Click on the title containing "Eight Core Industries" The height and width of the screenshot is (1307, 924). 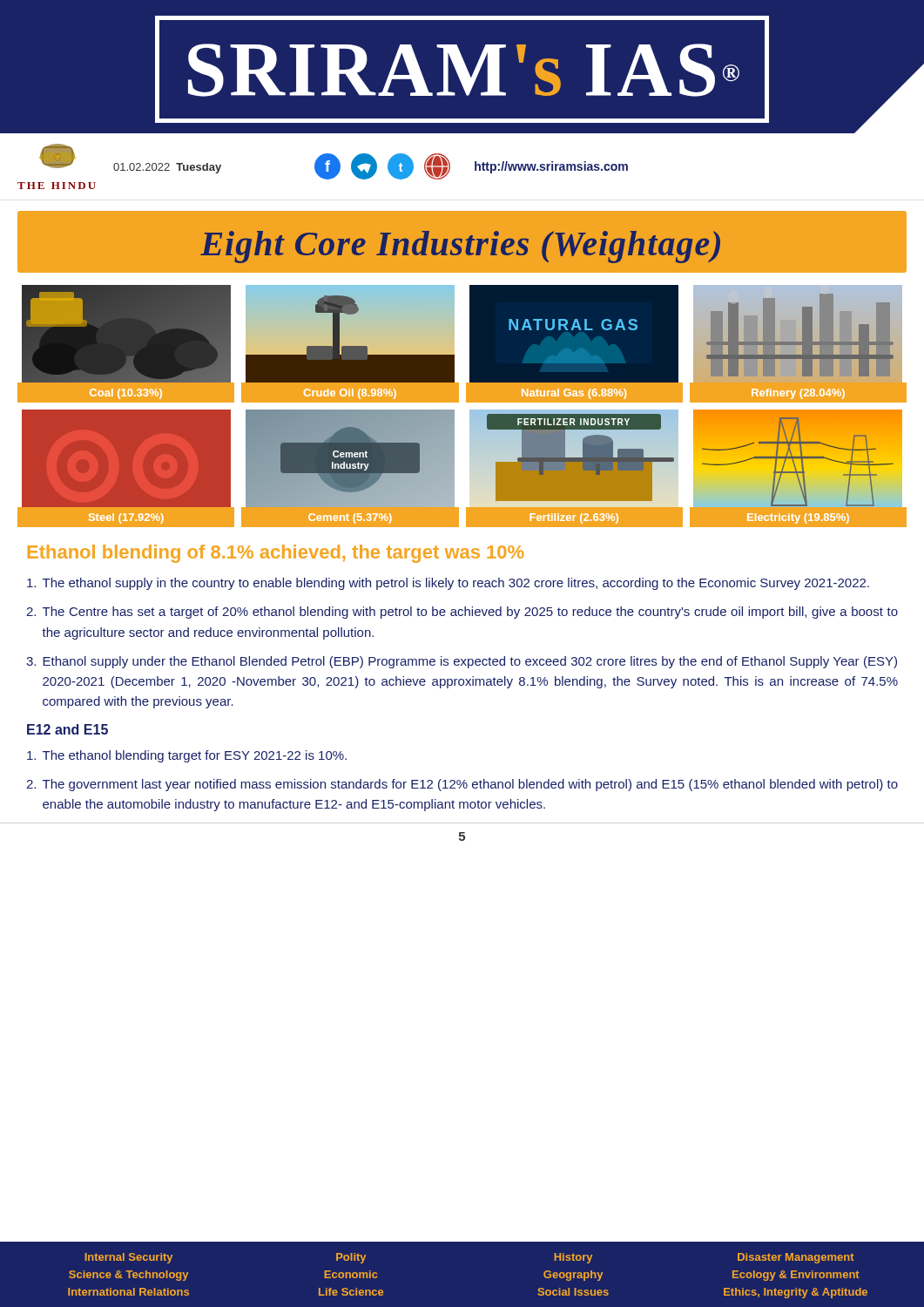(462, 243)
